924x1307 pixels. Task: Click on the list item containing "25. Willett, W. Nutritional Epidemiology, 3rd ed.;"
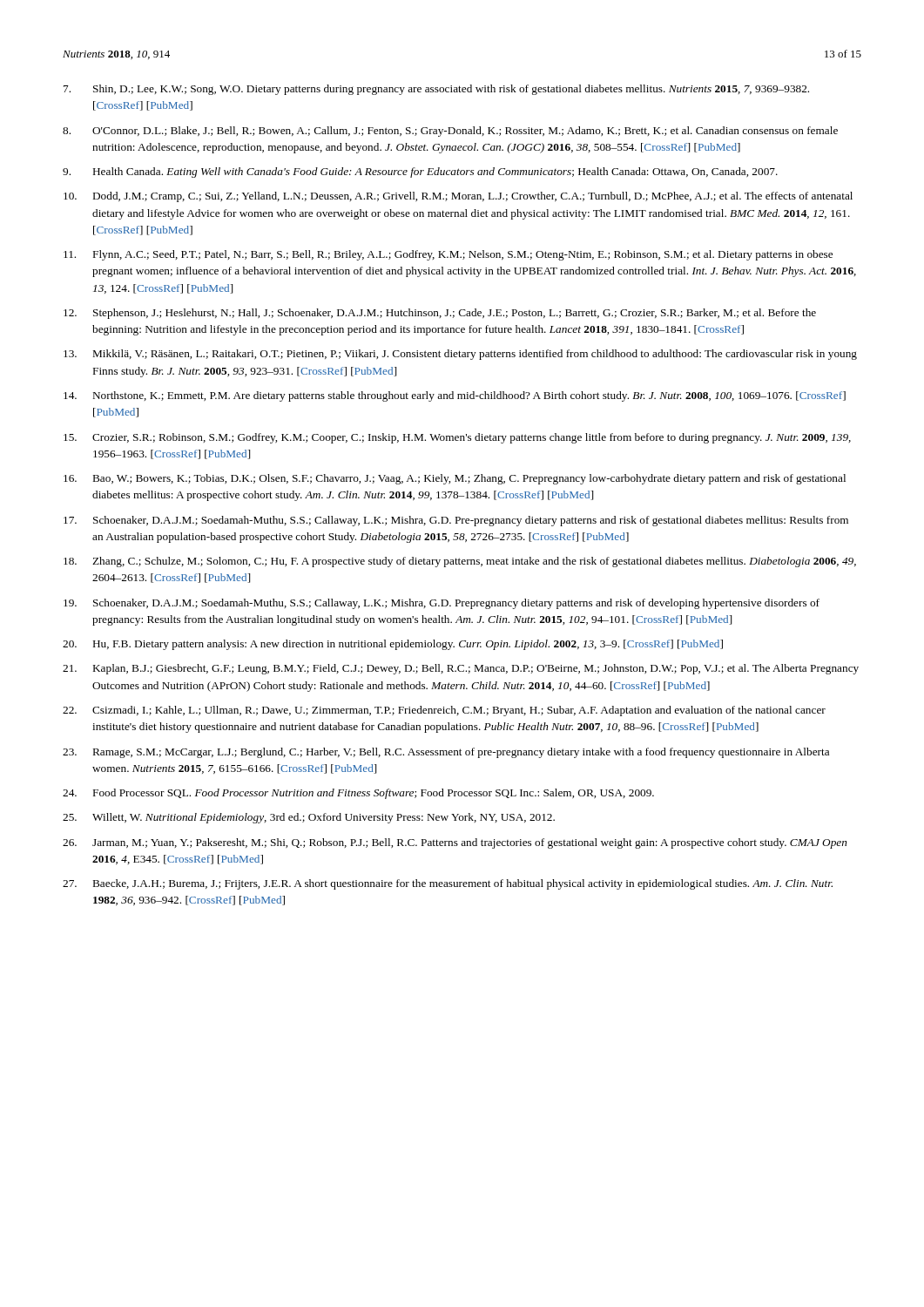pyautogui.click(x=462, y=817)
